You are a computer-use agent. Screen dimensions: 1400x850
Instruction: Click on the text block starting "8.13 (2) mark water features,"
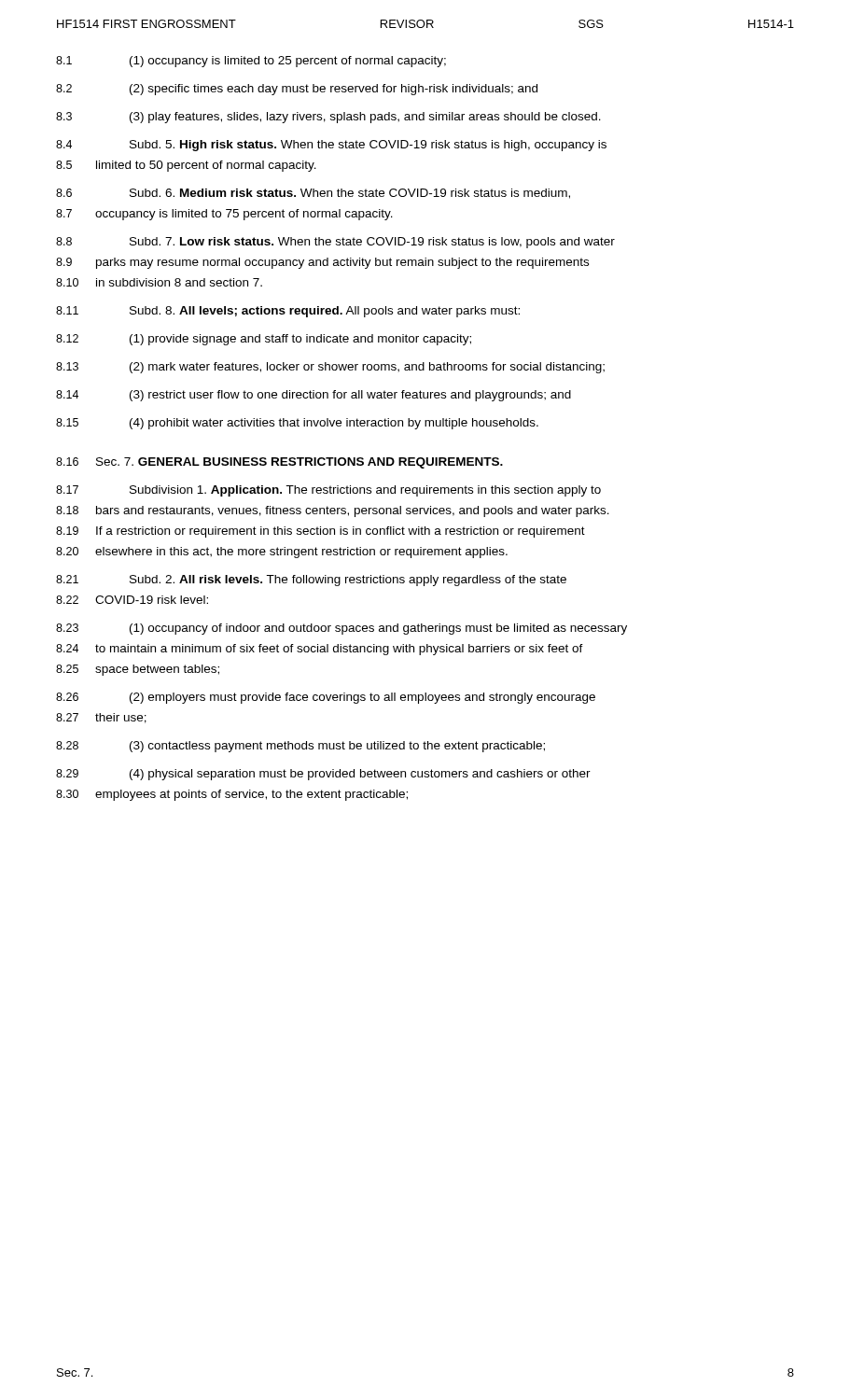pos(425,367)
